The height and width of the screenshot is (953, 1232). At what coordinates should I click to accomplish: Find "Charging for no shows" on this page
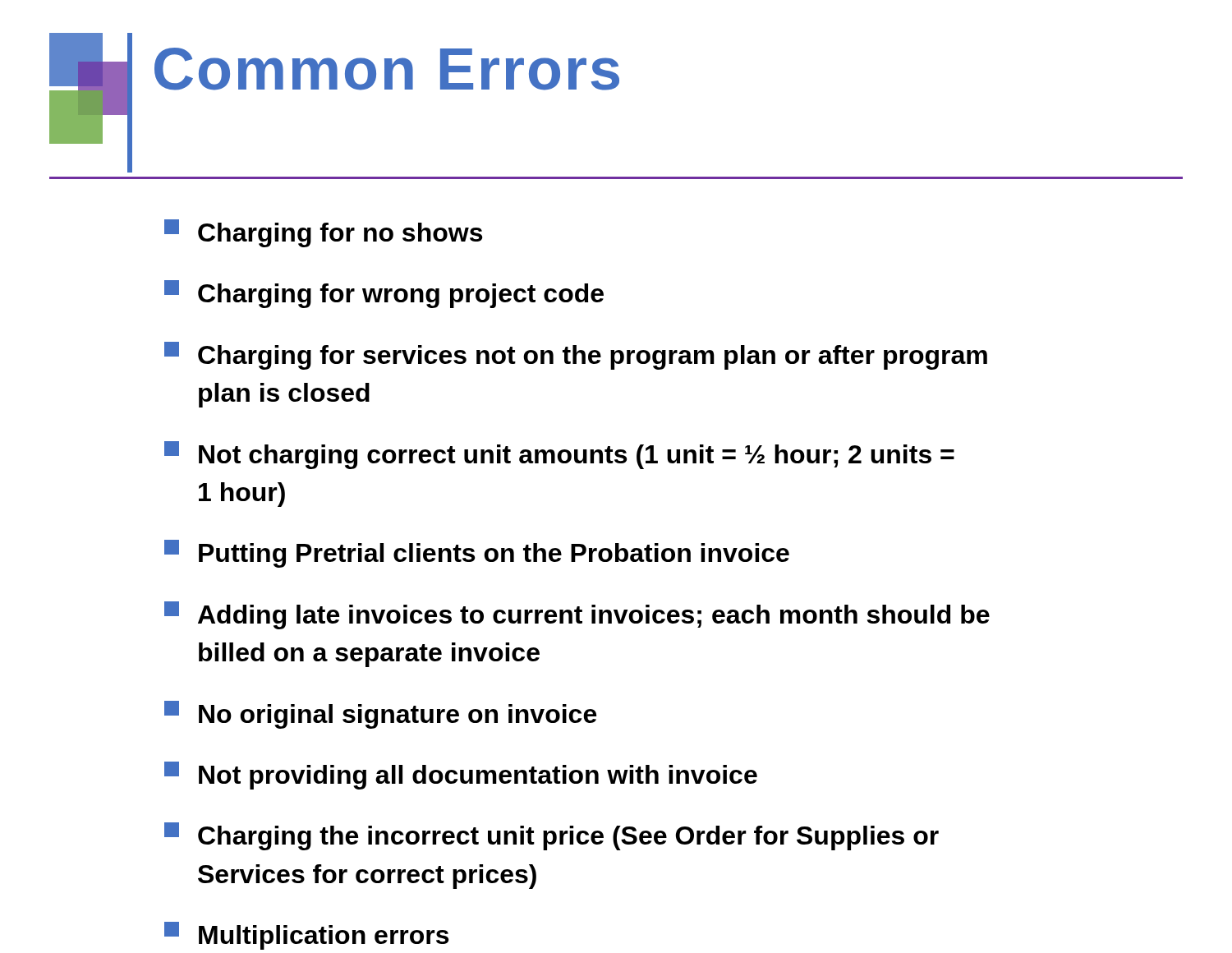pos(324,233)
